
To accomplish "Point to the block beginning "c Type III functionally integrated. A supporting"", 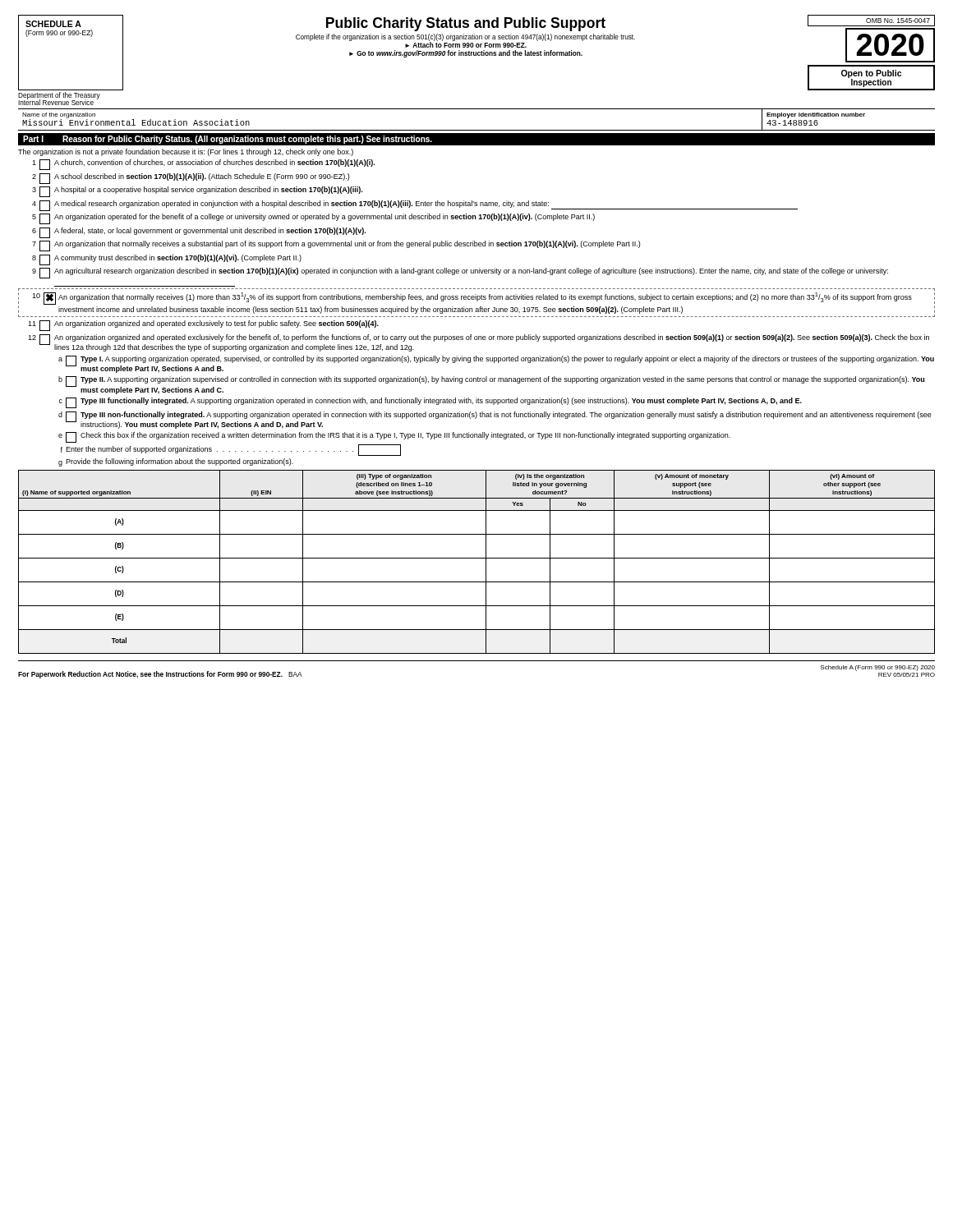I will point(491,402).
